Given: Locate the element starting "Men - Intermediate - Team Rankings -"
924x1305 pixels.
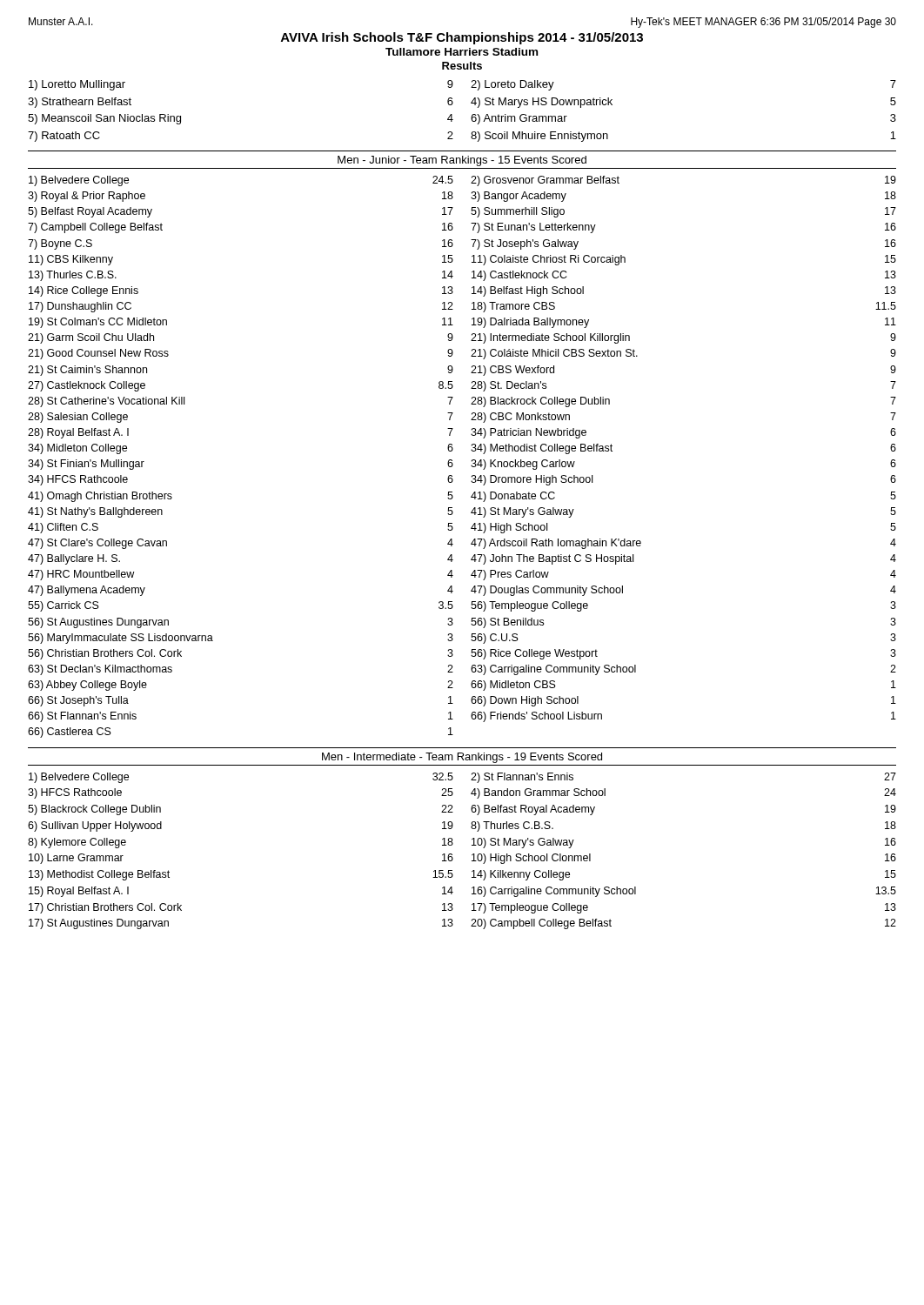Looking at the screenshot, I should click(462, 756).
